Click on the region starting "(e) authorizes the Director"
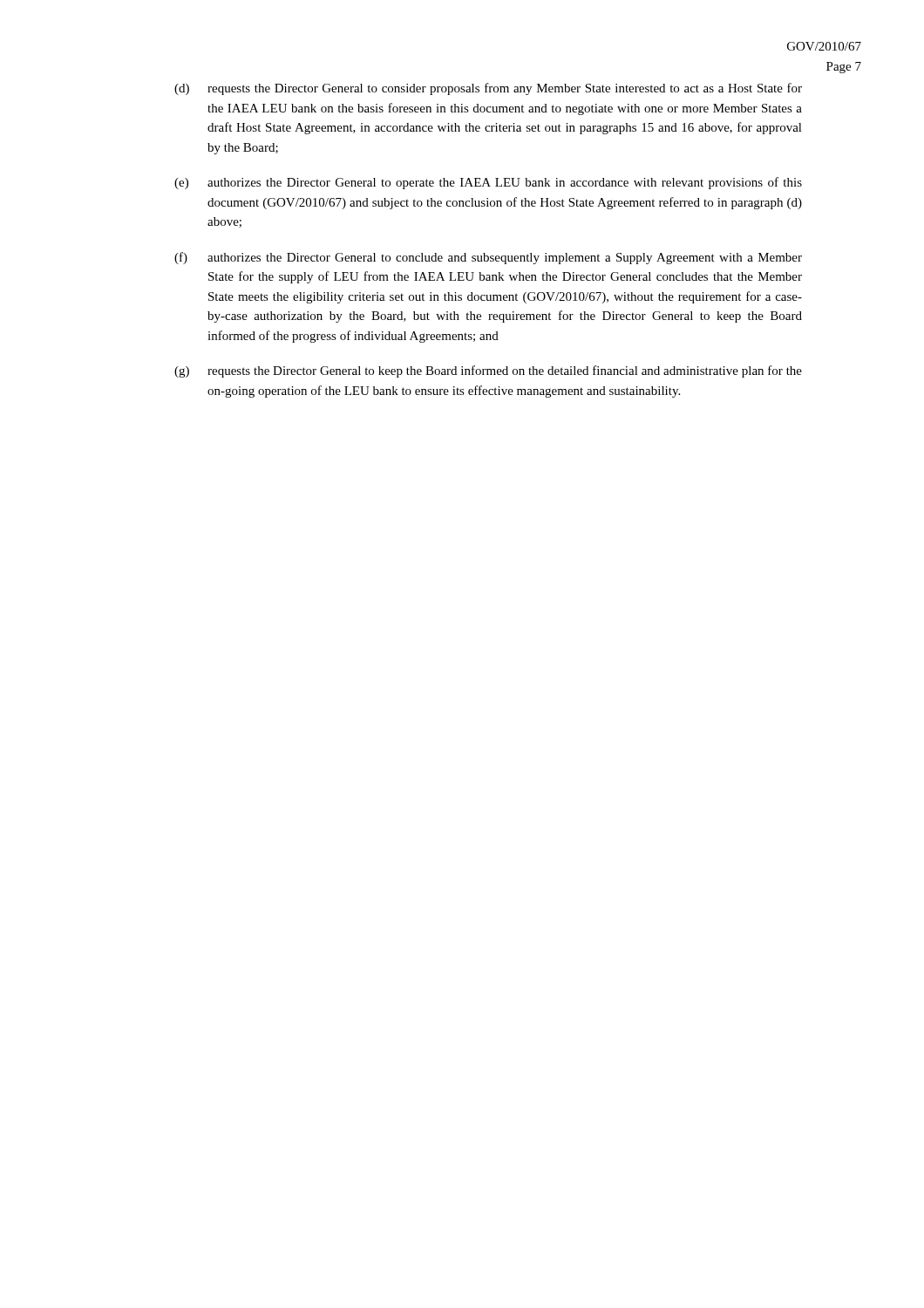924x1308 pixels. (488, 202)
